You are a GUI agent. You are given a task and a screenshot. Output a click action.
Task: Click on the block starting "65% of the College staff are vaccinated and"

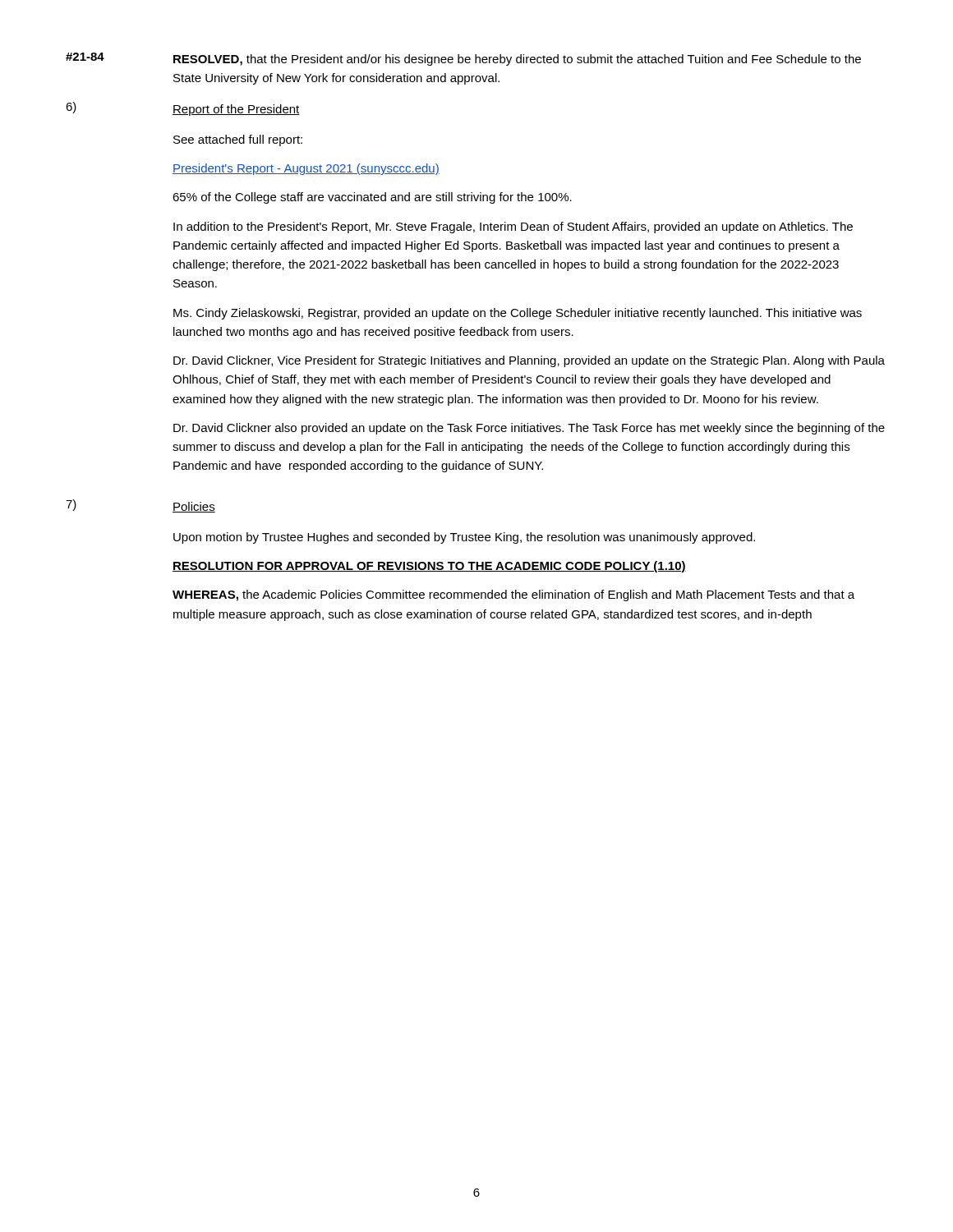click(x=372, y=197)
